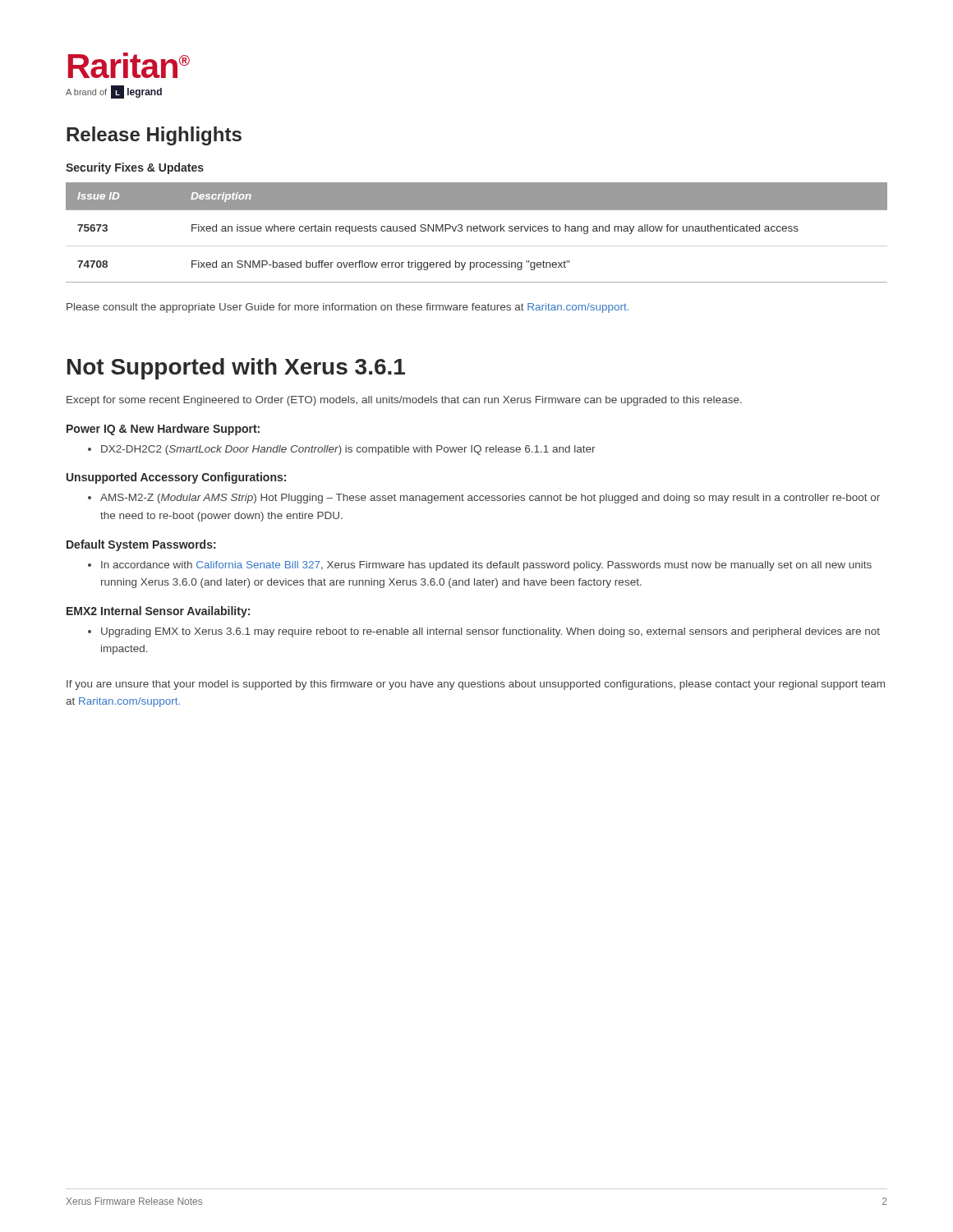Image resolution: width=953 pixels, height=1232 pixels.
Task: Find "Default System Passwords:" on this page
Action: [x=141, y=545]
